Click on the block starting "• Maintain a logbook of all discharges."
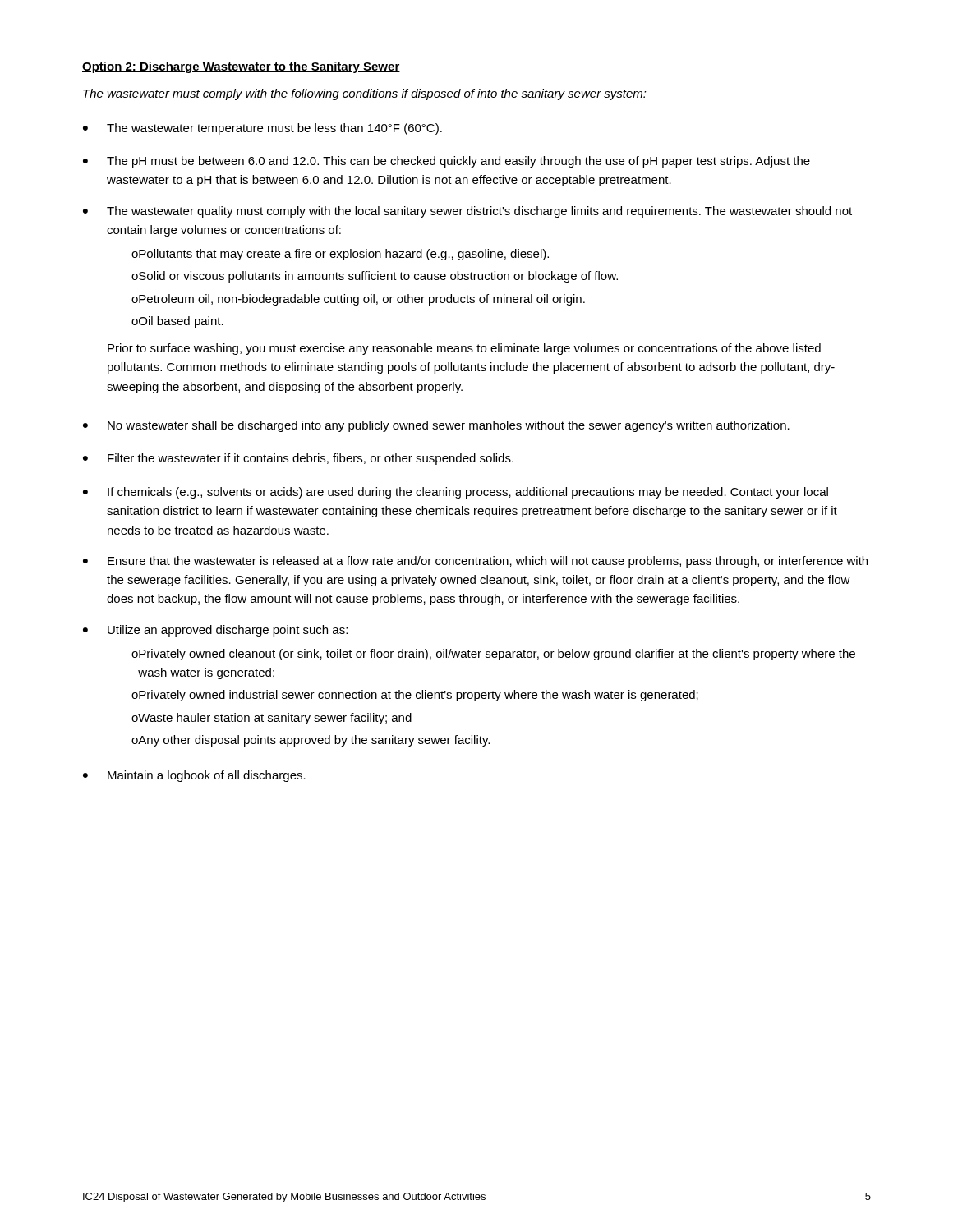The height and width of the screenshot is (1232, 953). tap(194, 776)
